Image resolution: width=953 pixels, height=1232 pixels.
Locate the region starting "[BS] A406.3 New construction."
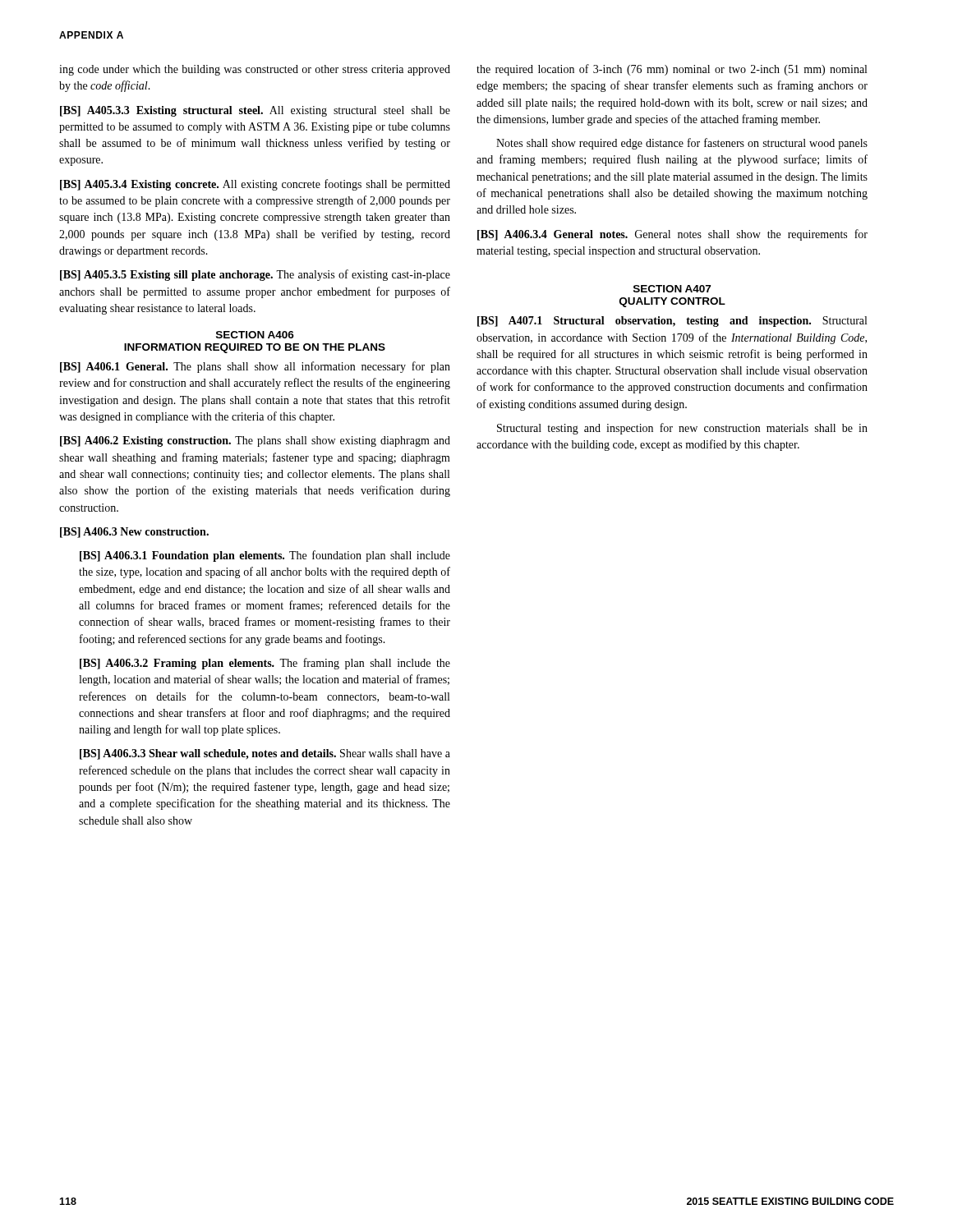coord(134,533)
